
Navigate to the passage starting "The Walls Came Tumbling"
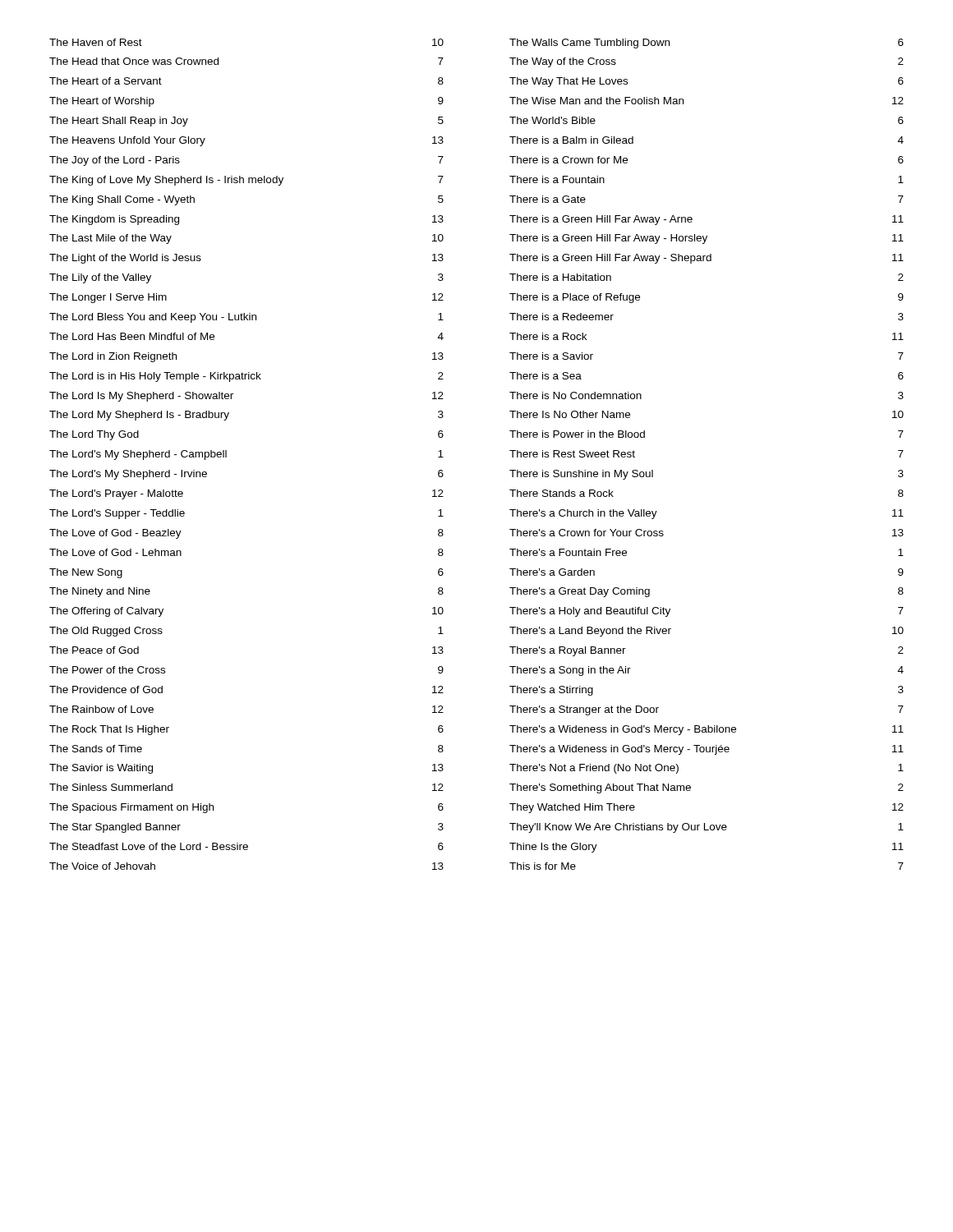click(x=588, y=43)
